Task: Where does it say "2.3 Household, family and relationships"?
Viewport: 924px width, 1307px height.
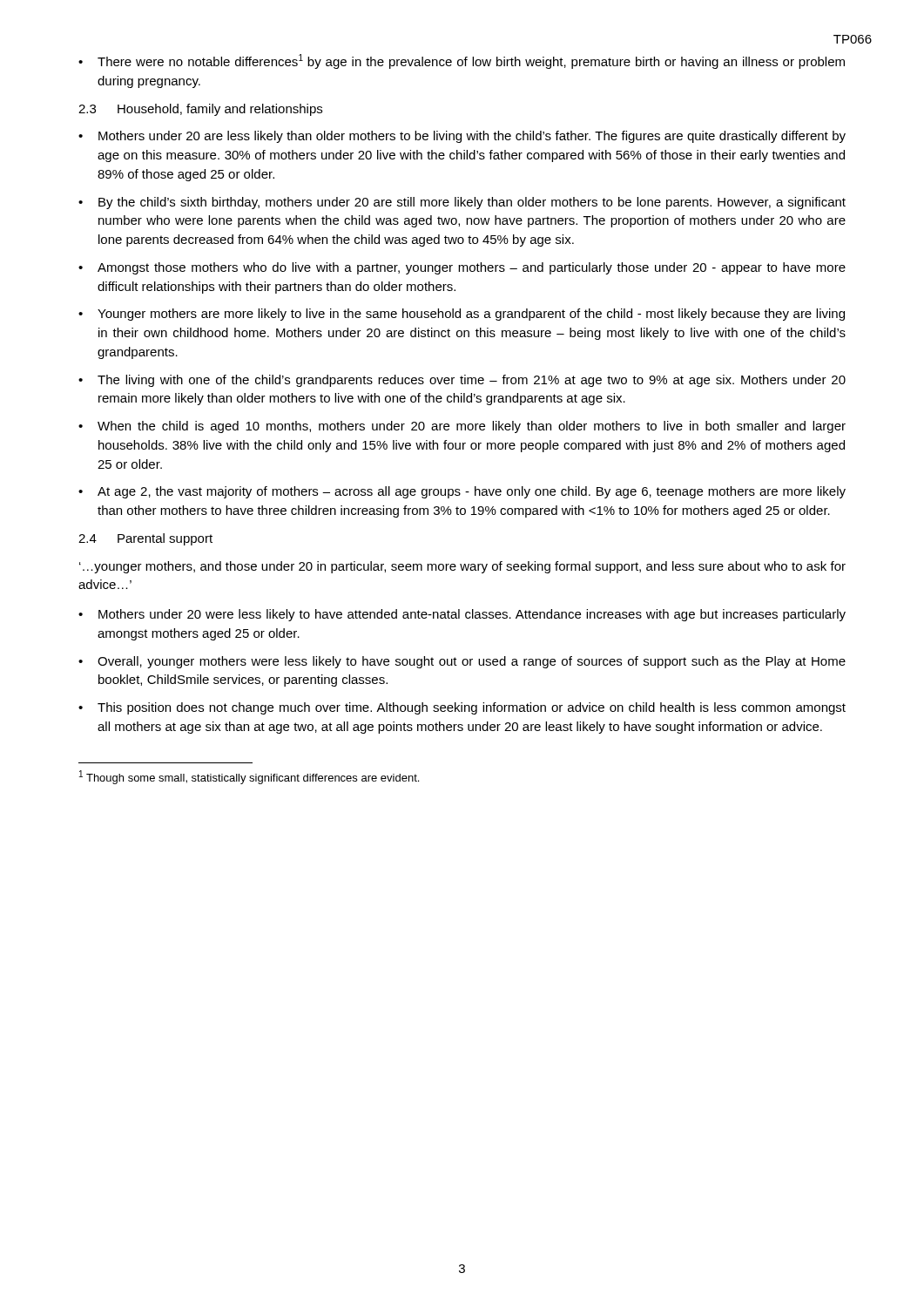Action: pos(201,108)
